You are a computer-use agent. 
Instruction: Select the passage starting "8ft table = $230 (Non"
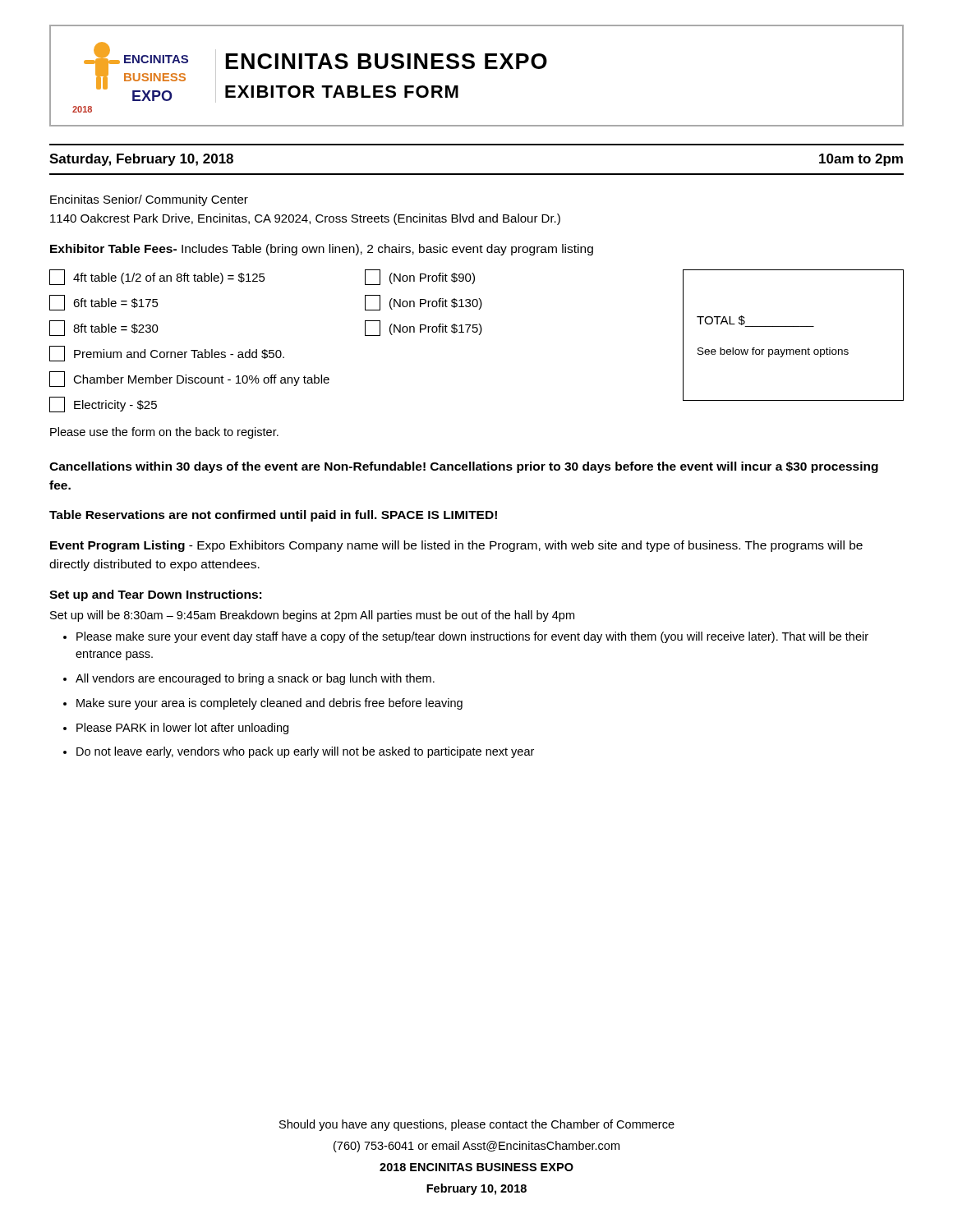(108, 328)
